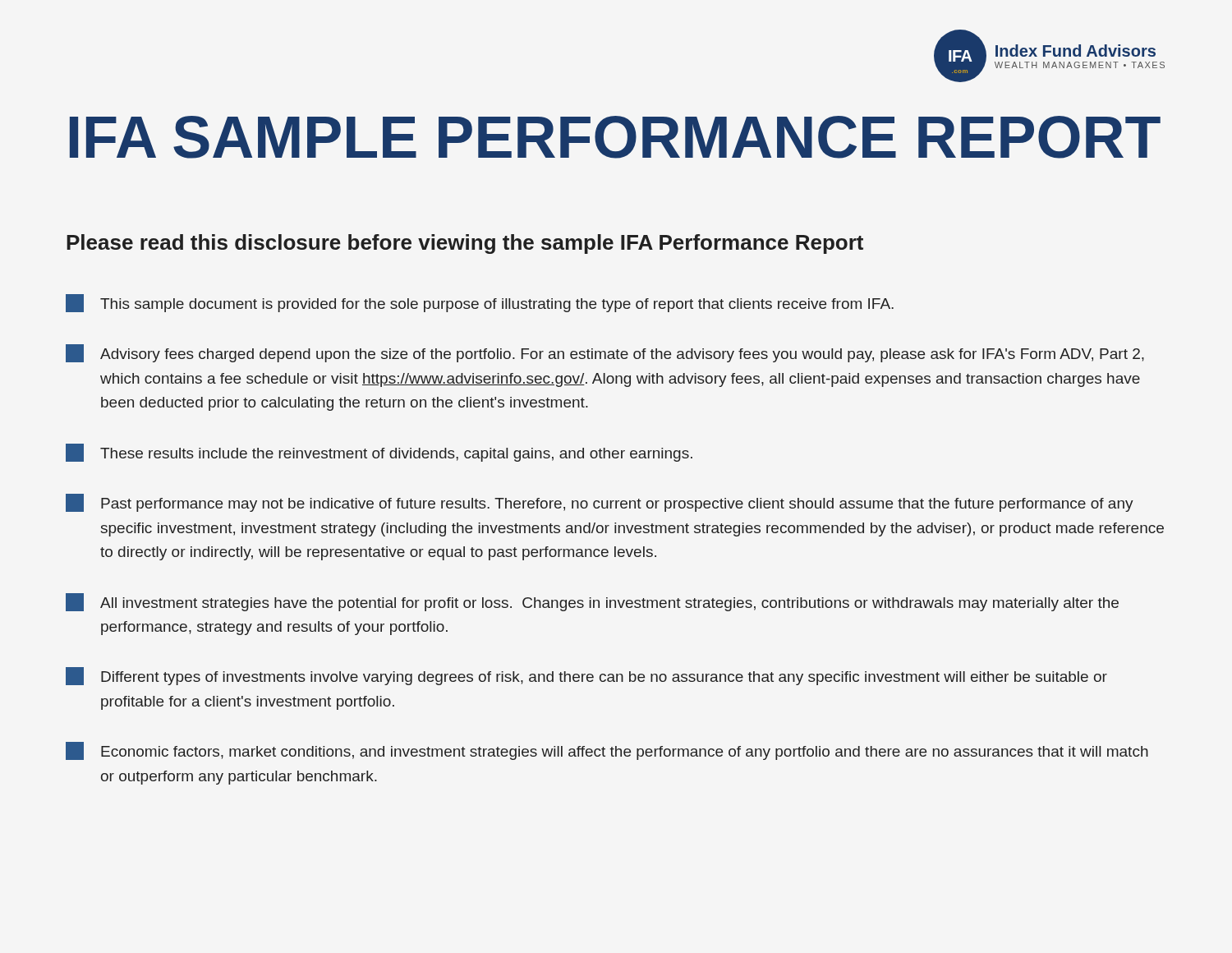Locate the list item that says "Economic factors, market conditions, and investment strategies will"
The height and width of the screenshot is (953, 1232).
616,764
